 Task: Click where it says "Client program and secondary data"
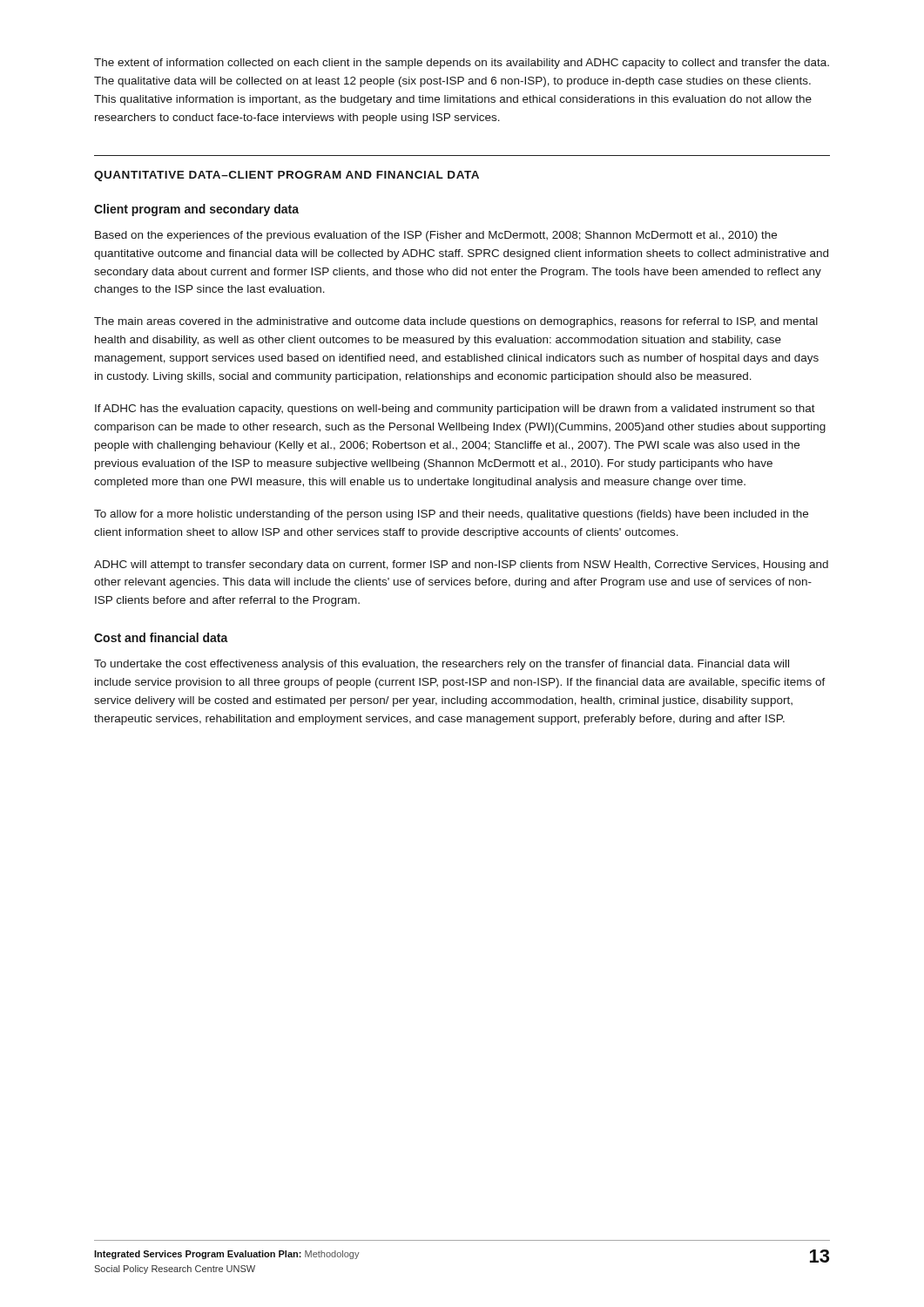196,209
